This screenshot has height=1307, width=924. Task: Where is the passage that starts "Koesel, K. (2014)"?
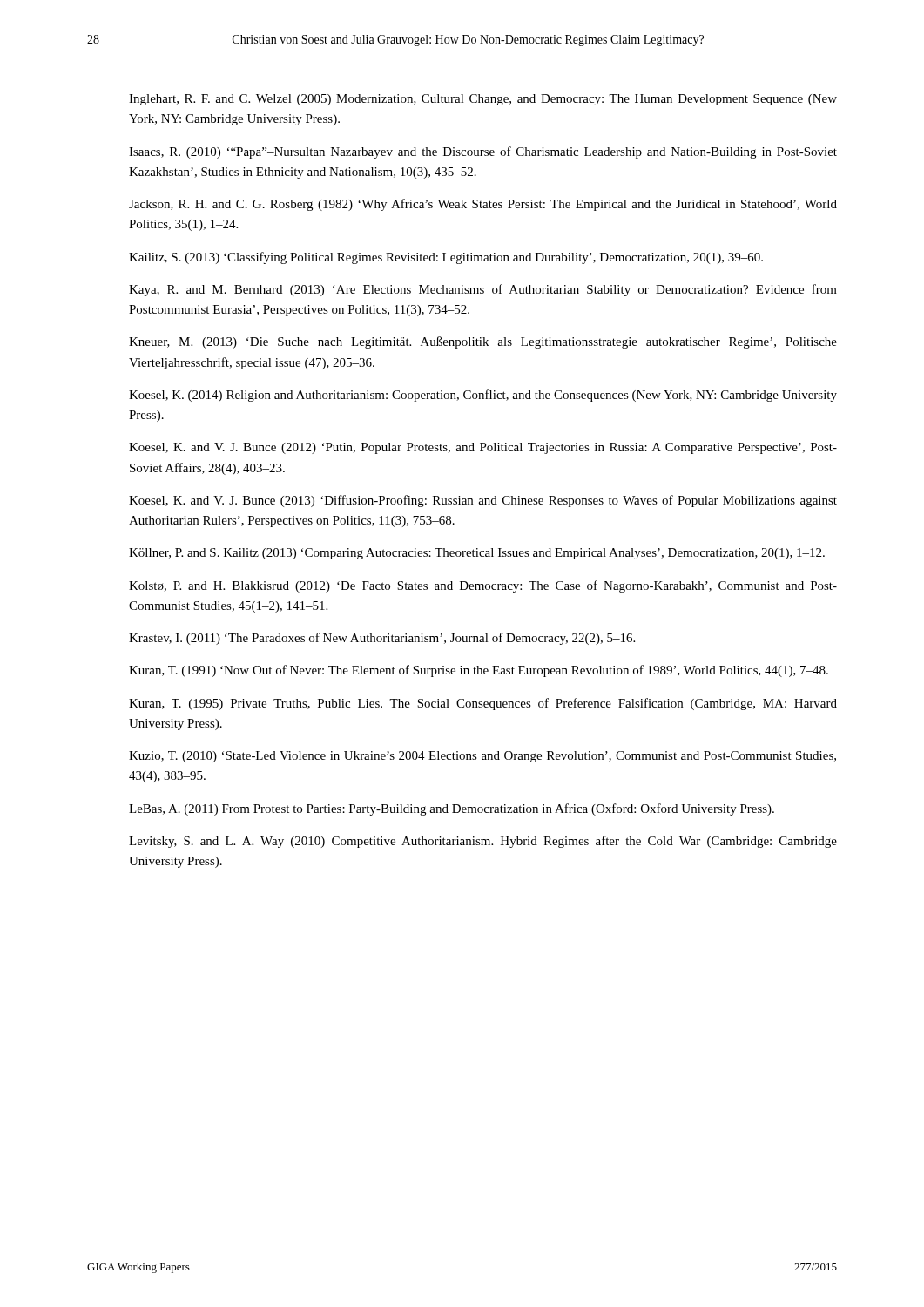(462, 405)
